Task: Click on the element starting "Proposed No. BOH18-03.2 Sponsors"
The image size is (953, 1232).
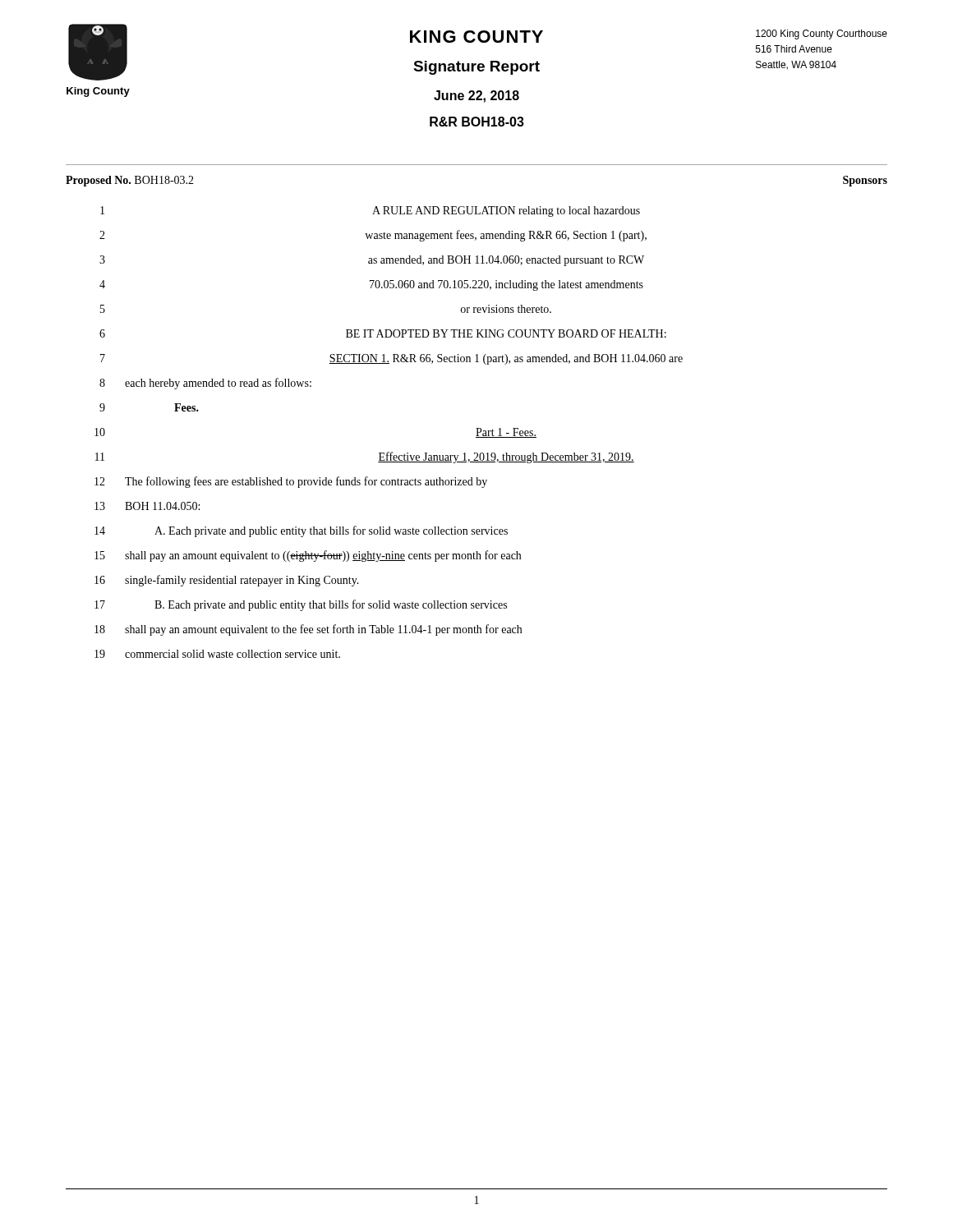Action: point(139,180)
